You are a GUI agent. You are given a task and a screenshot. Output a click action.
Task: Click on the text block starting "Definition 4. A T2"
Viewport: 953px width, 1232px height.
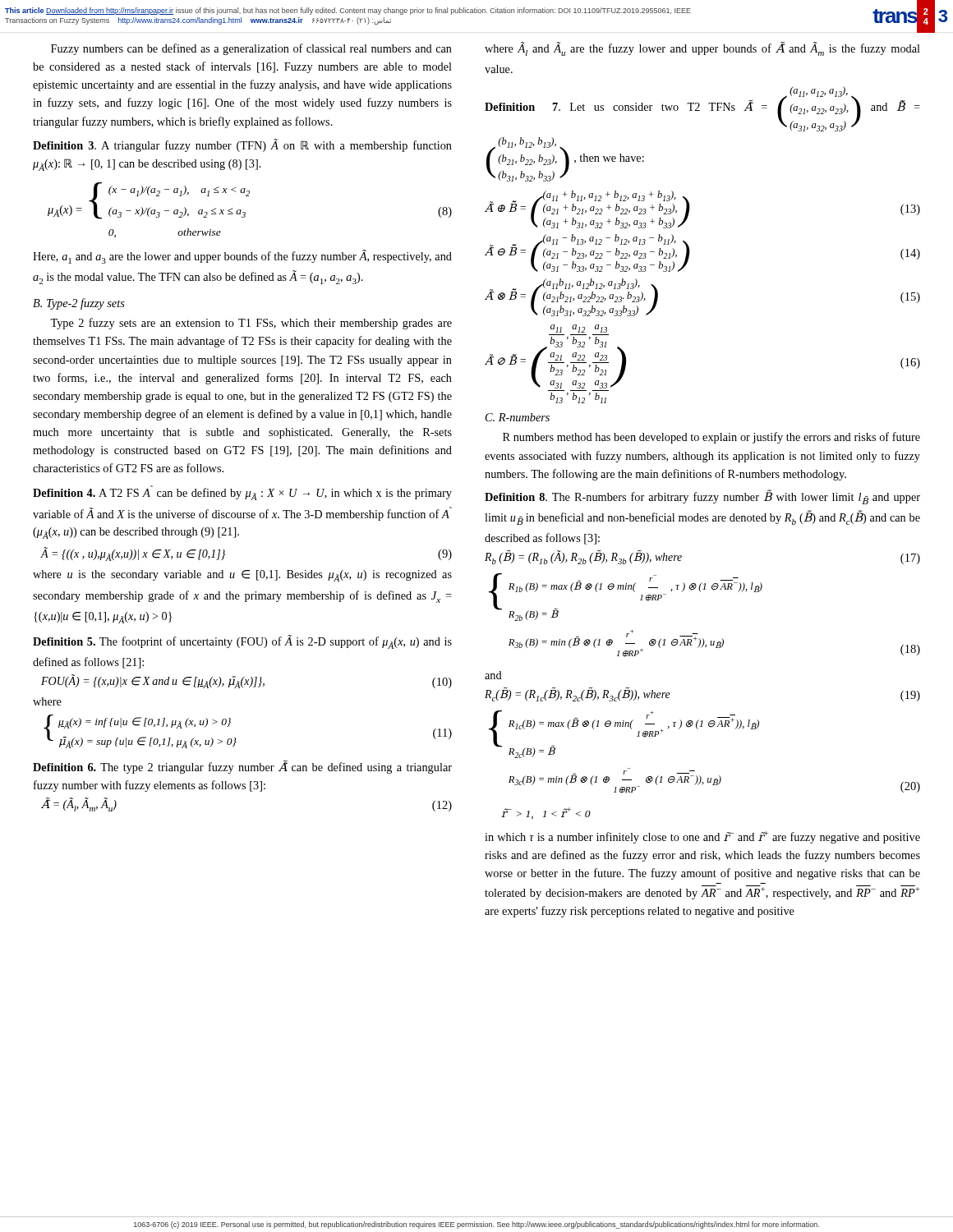point(242,513)
